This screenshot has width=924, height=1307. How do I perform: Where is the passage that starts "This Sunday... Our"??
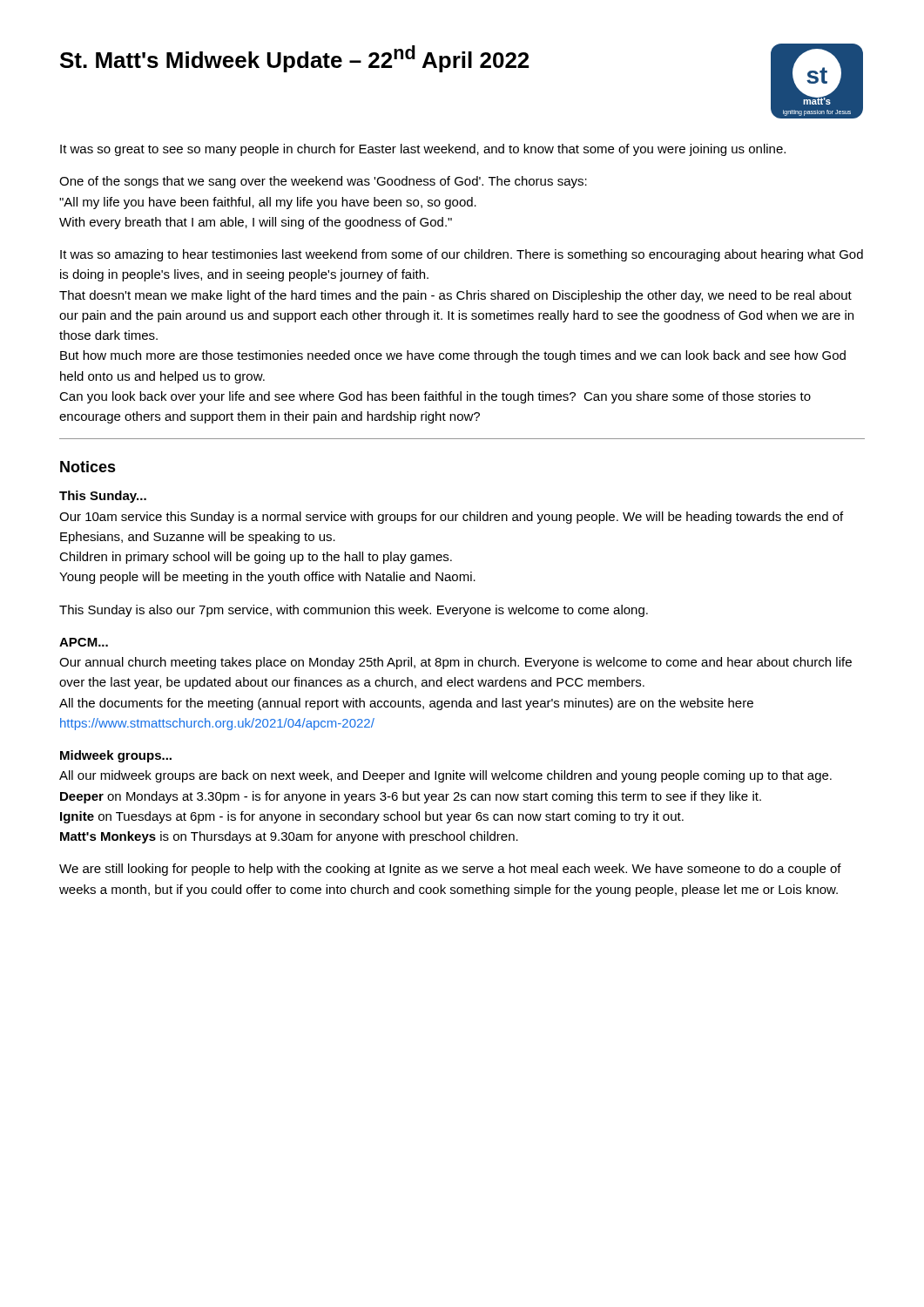point(103,497)
